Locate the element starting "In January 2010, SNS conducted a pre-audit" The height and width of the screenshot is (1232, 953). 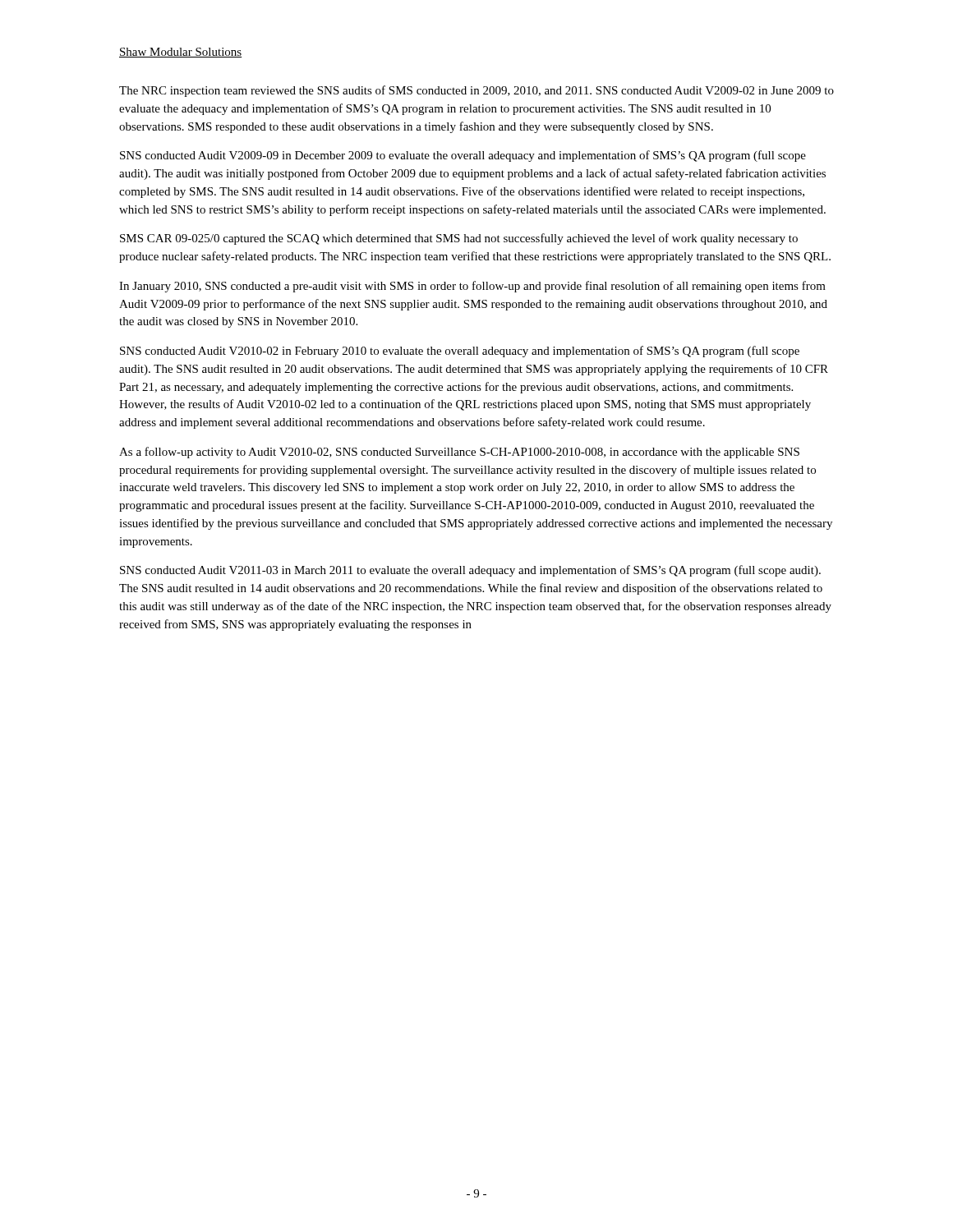coord(473,304)
